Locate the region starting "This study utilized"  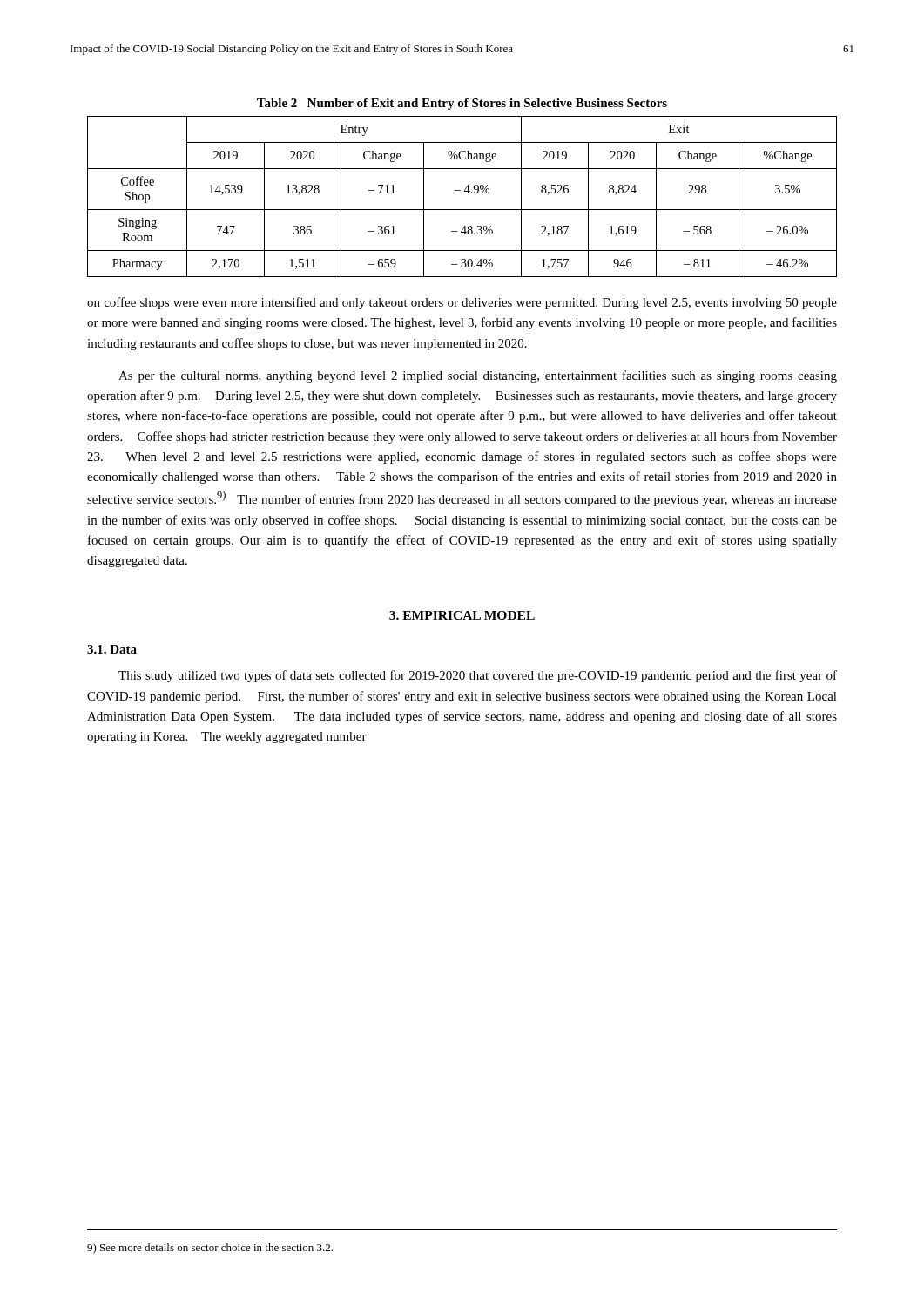click(x=462, y=706)
